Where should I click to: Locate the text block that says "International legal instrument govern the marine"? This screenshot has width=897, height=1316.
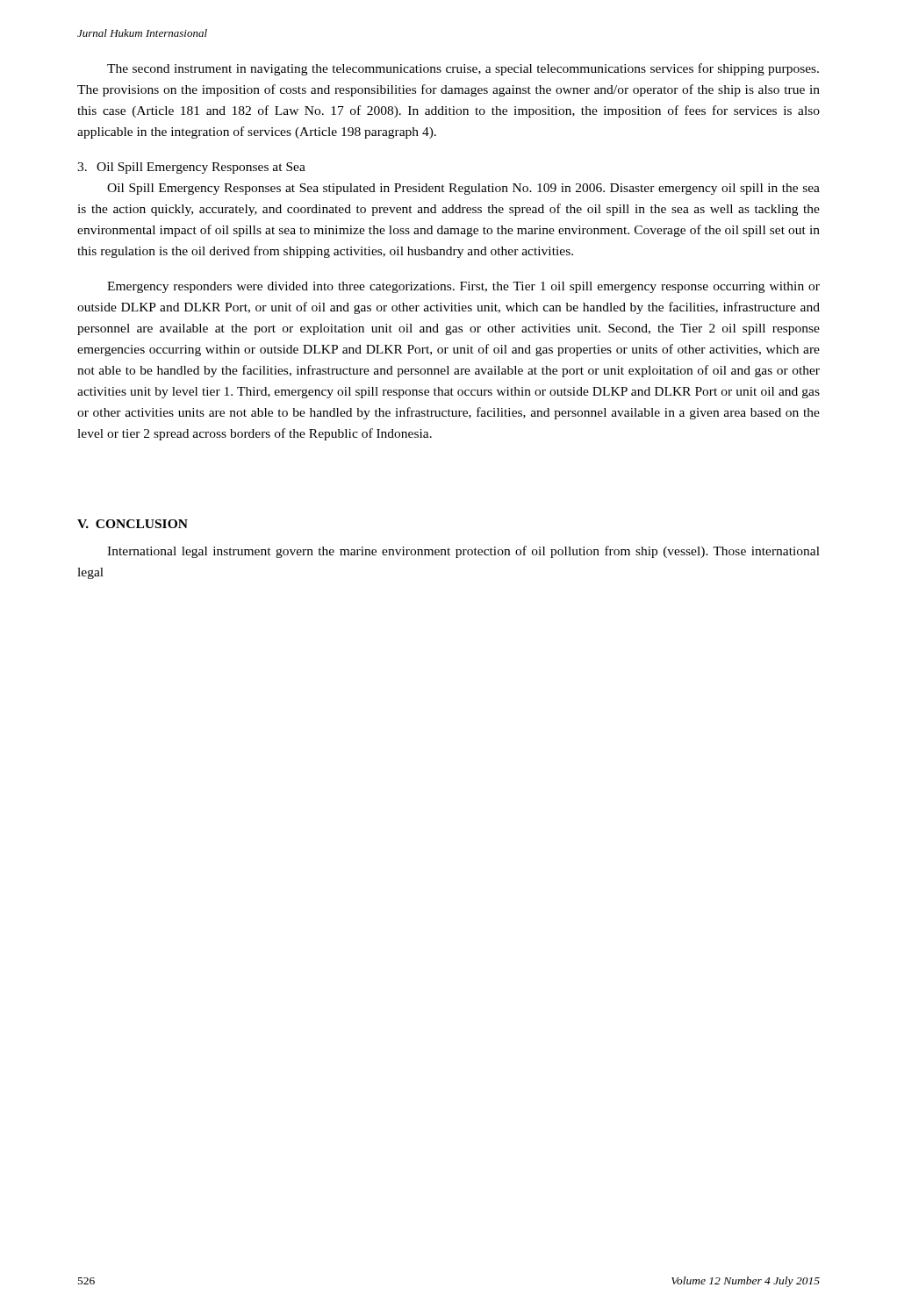coord(448,561)
